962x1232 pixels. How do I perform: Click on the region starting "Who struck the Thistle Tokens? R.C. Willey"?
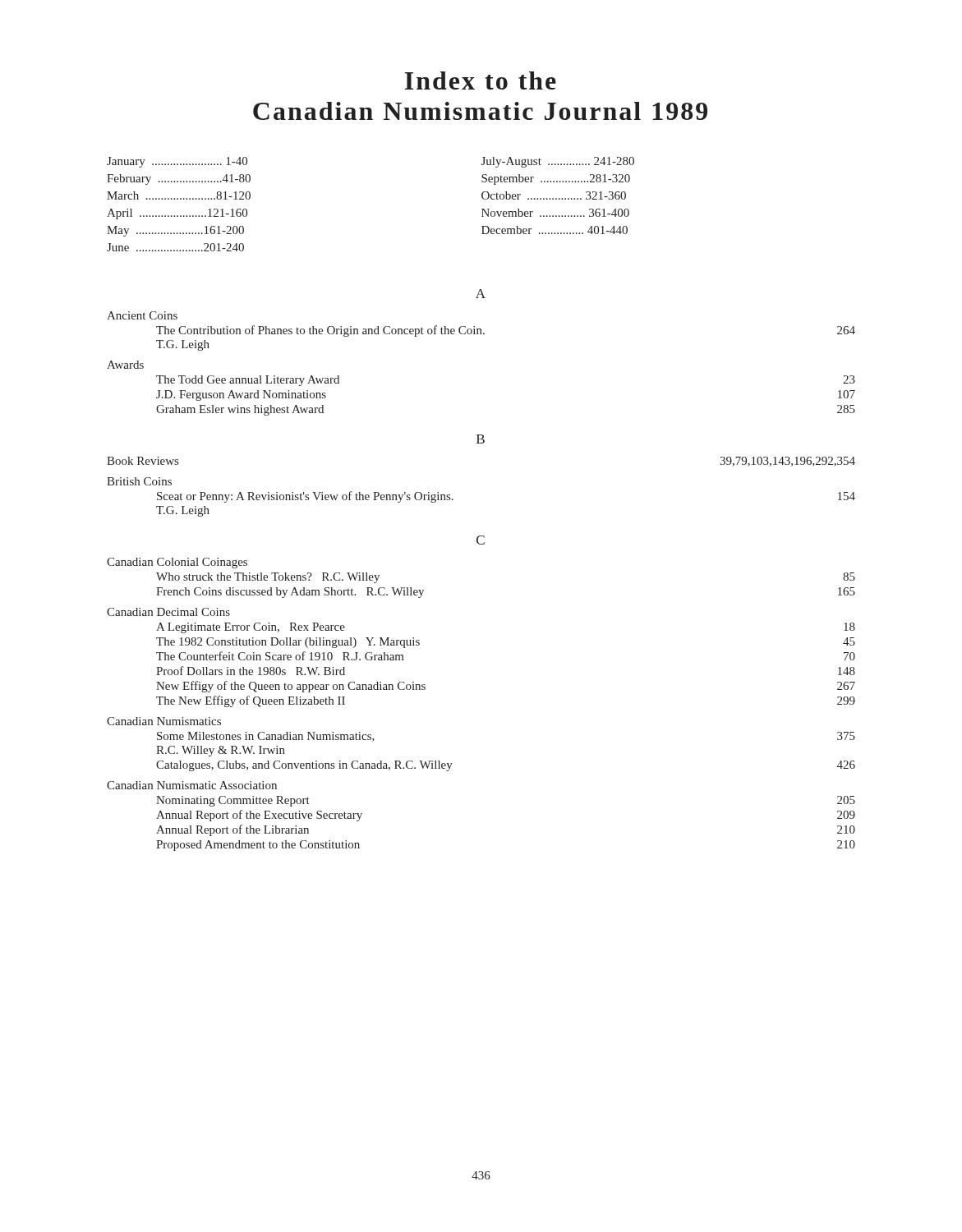[x=262, y=578]
